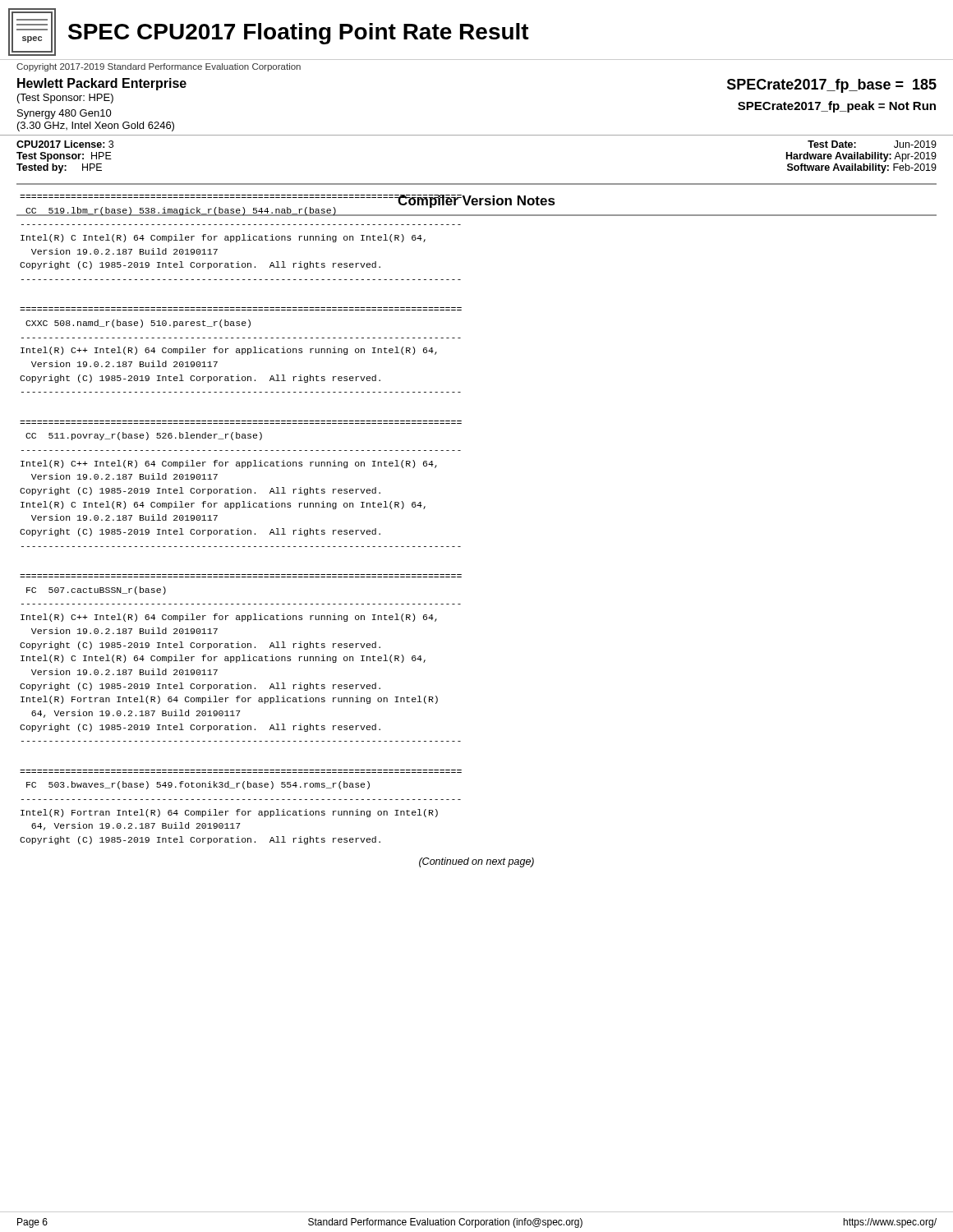Click on the text containing "Hardware Availability: Apr-2019"
953x1232 pixels.
[x=861, y=156]
